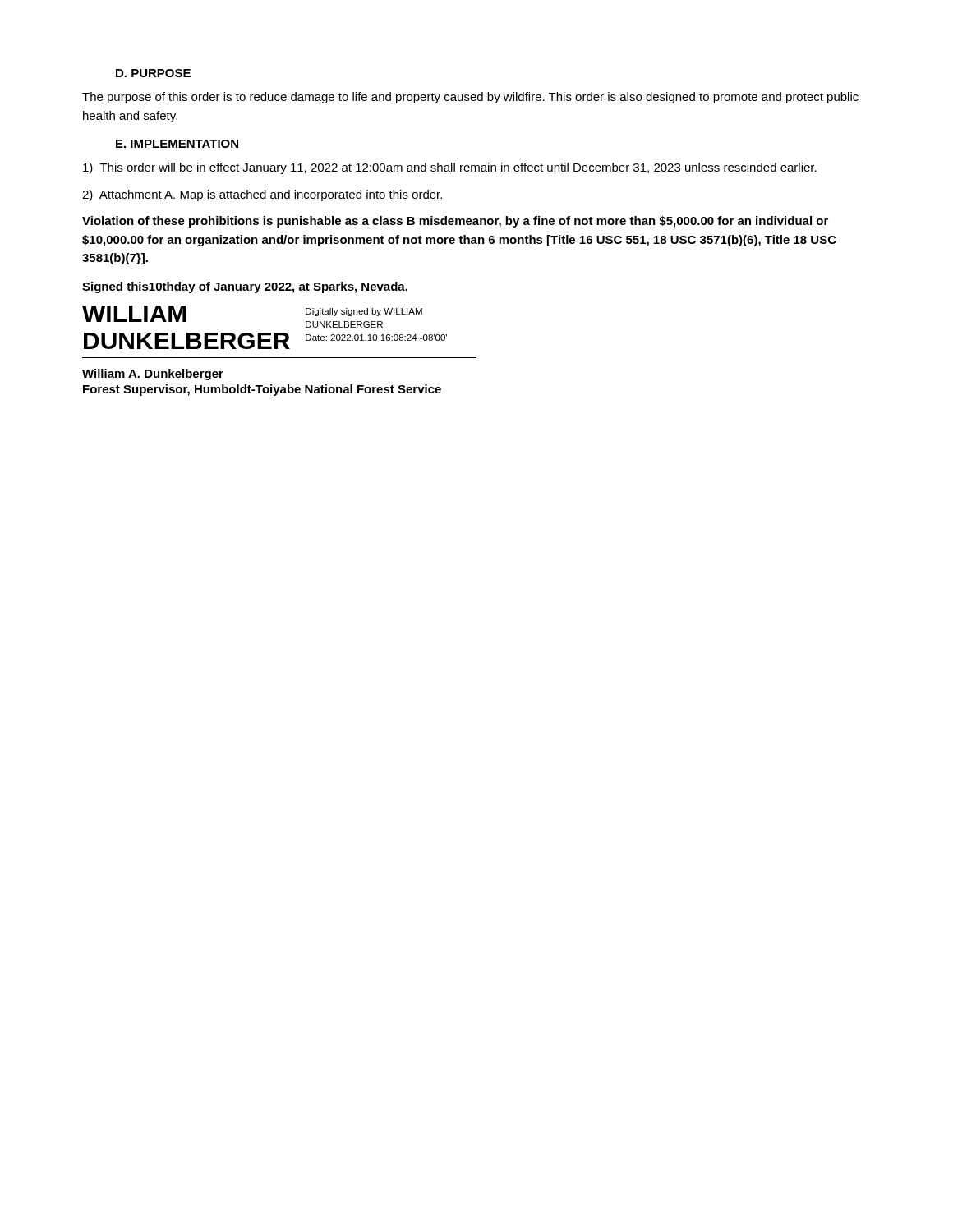Image resolution: width=953 pixels, height=1232 pixels.
Task: Find the text containing "Forest Supervisor, Humboldt-Toiyabe National Forest Service"
Action: (x=262, y=389)
